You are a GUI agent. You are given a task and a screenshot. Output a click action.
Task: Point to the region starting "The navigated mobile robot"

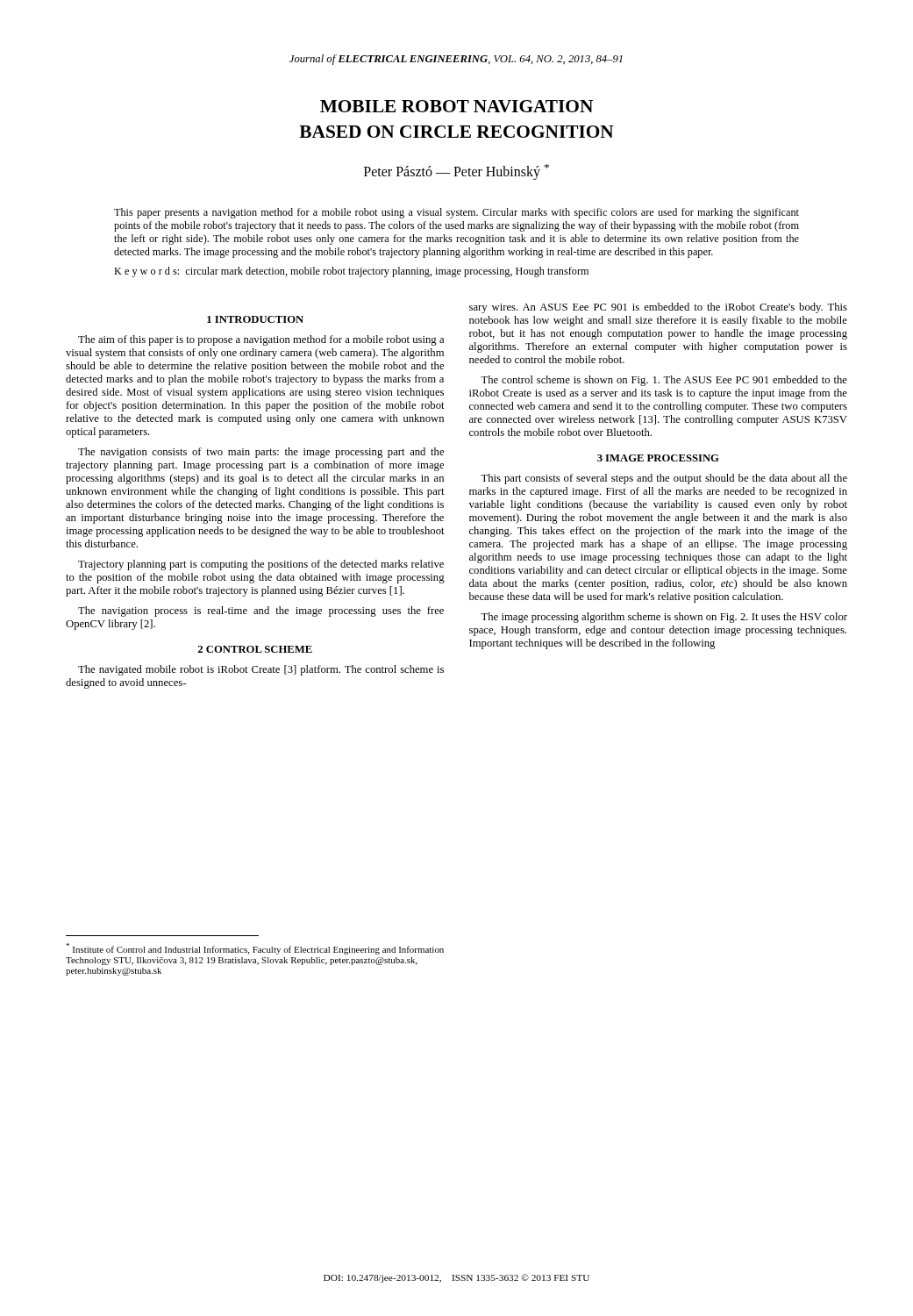pos(255,676)
